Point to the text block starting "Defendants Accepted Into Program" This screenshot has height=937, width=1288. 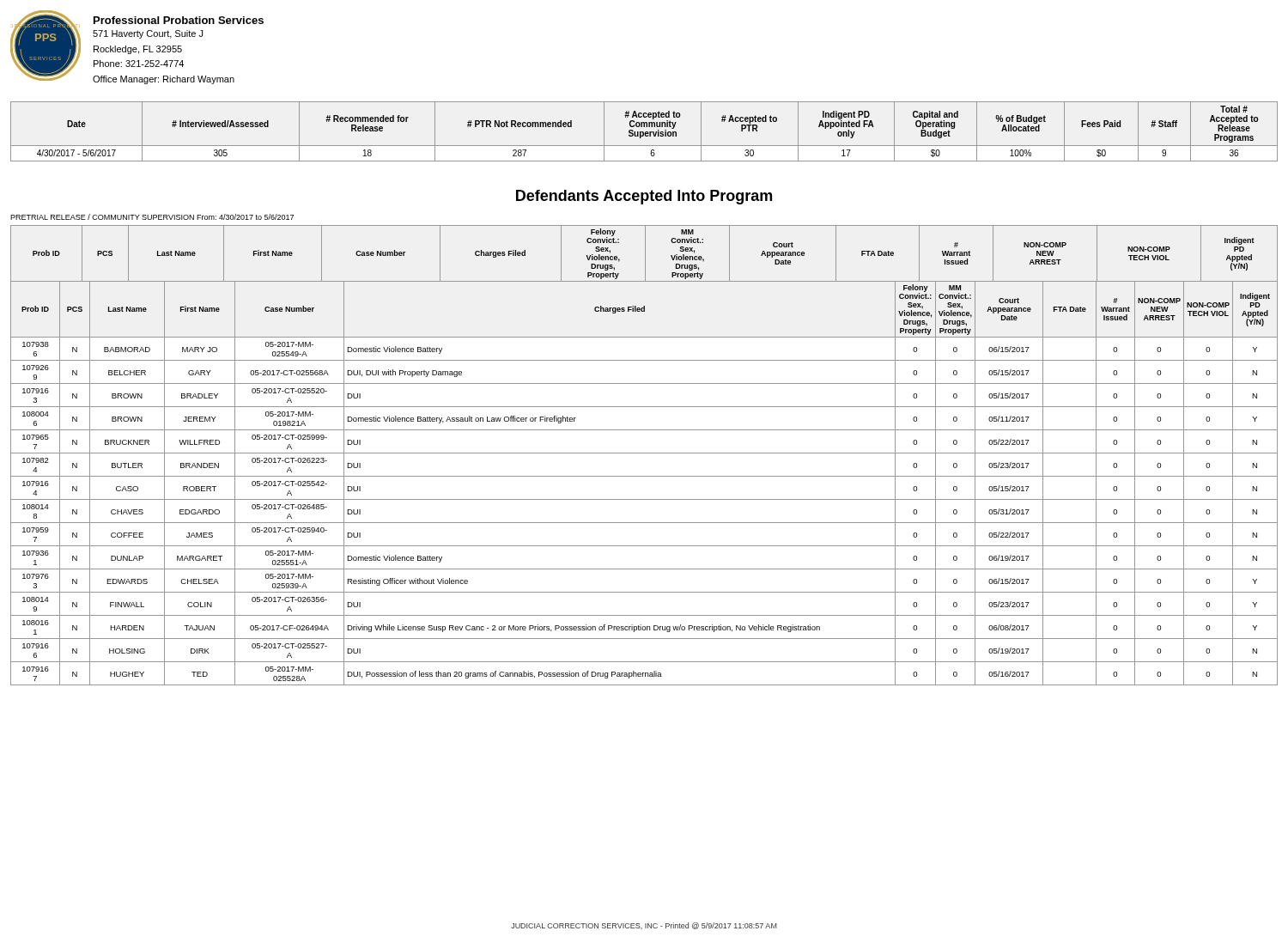644,196
